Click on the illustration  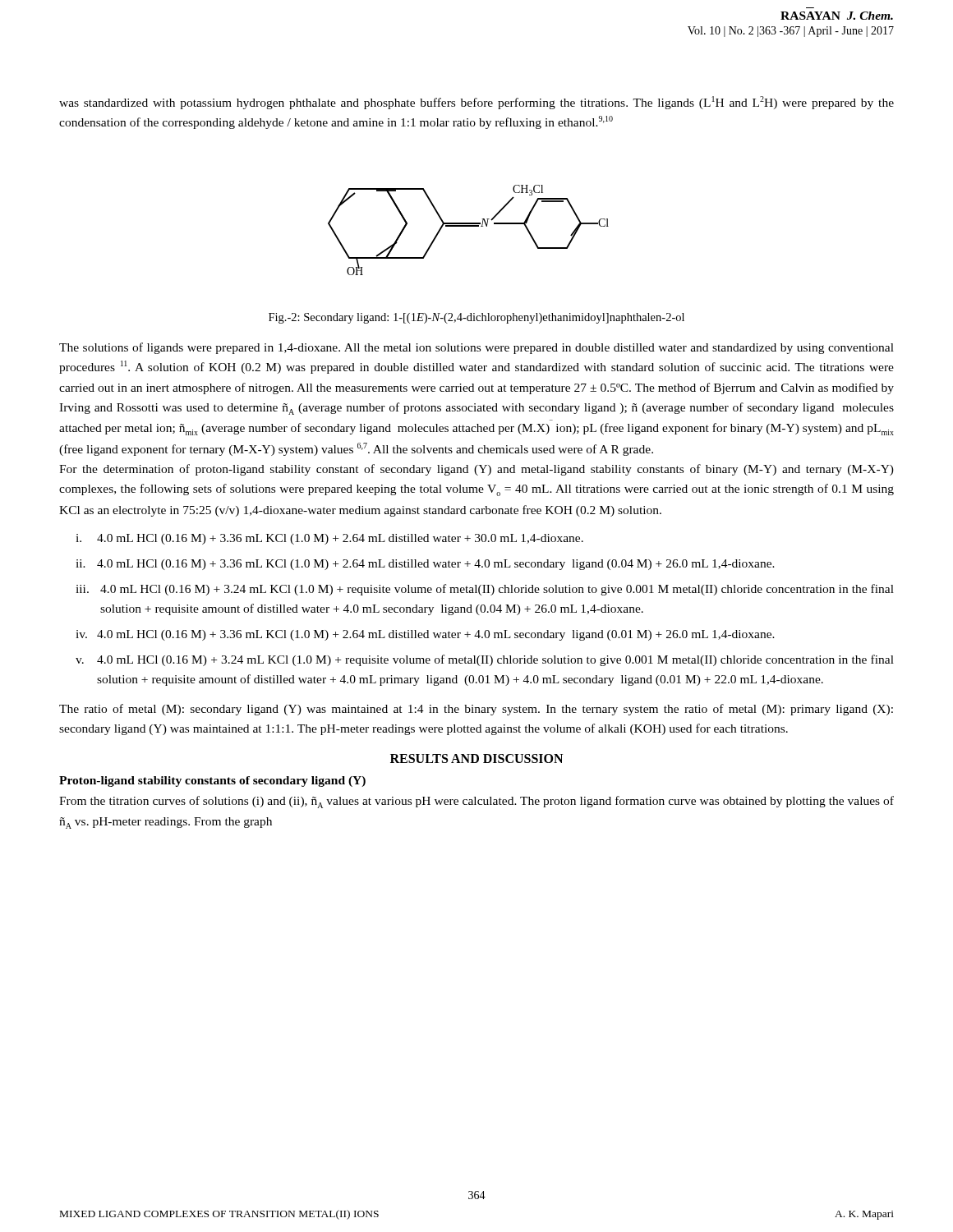click(476, 226)
